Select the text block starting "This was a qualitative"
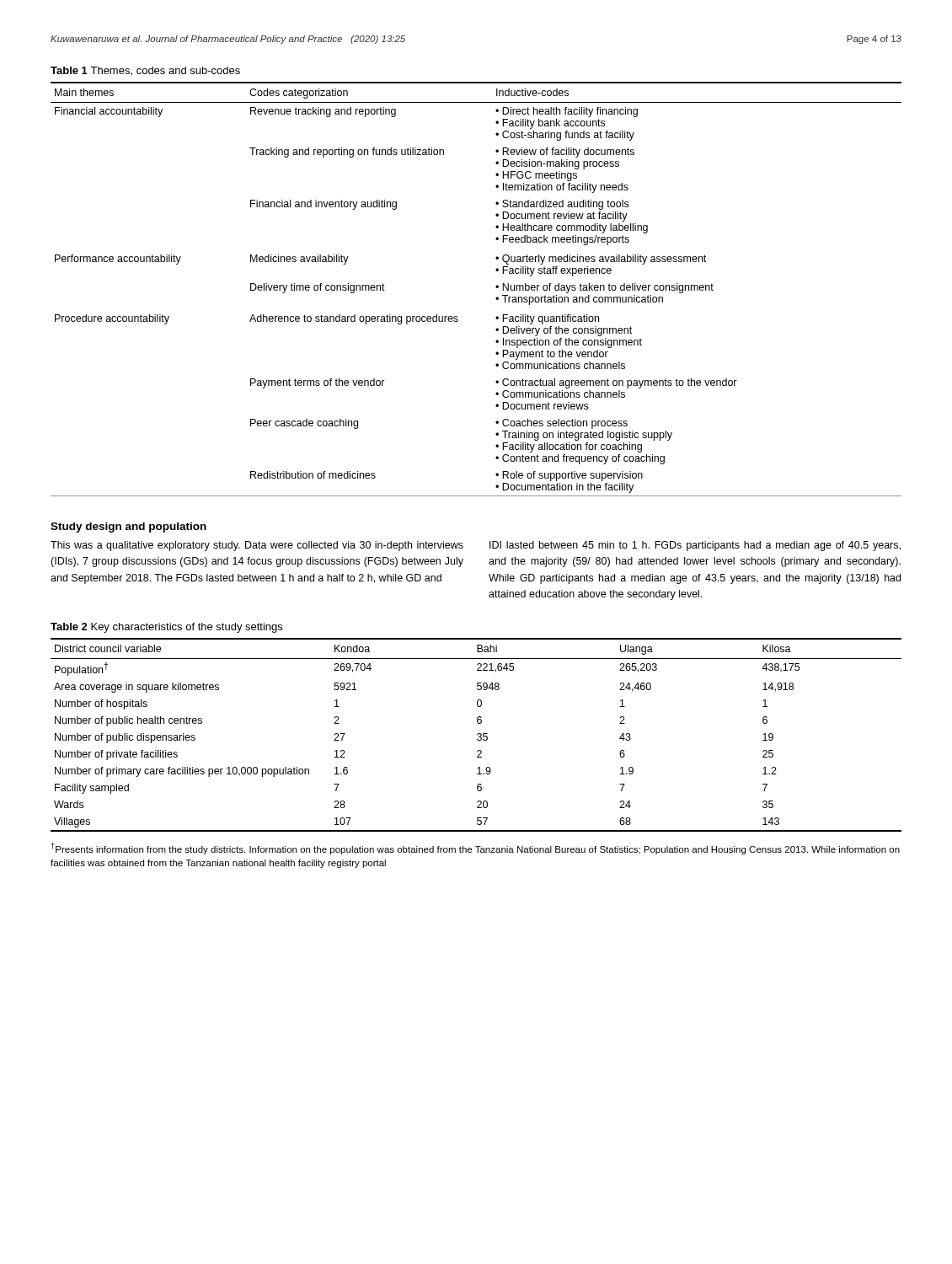The width and height of the screenshot is (952, 1264). coord(256,546)
